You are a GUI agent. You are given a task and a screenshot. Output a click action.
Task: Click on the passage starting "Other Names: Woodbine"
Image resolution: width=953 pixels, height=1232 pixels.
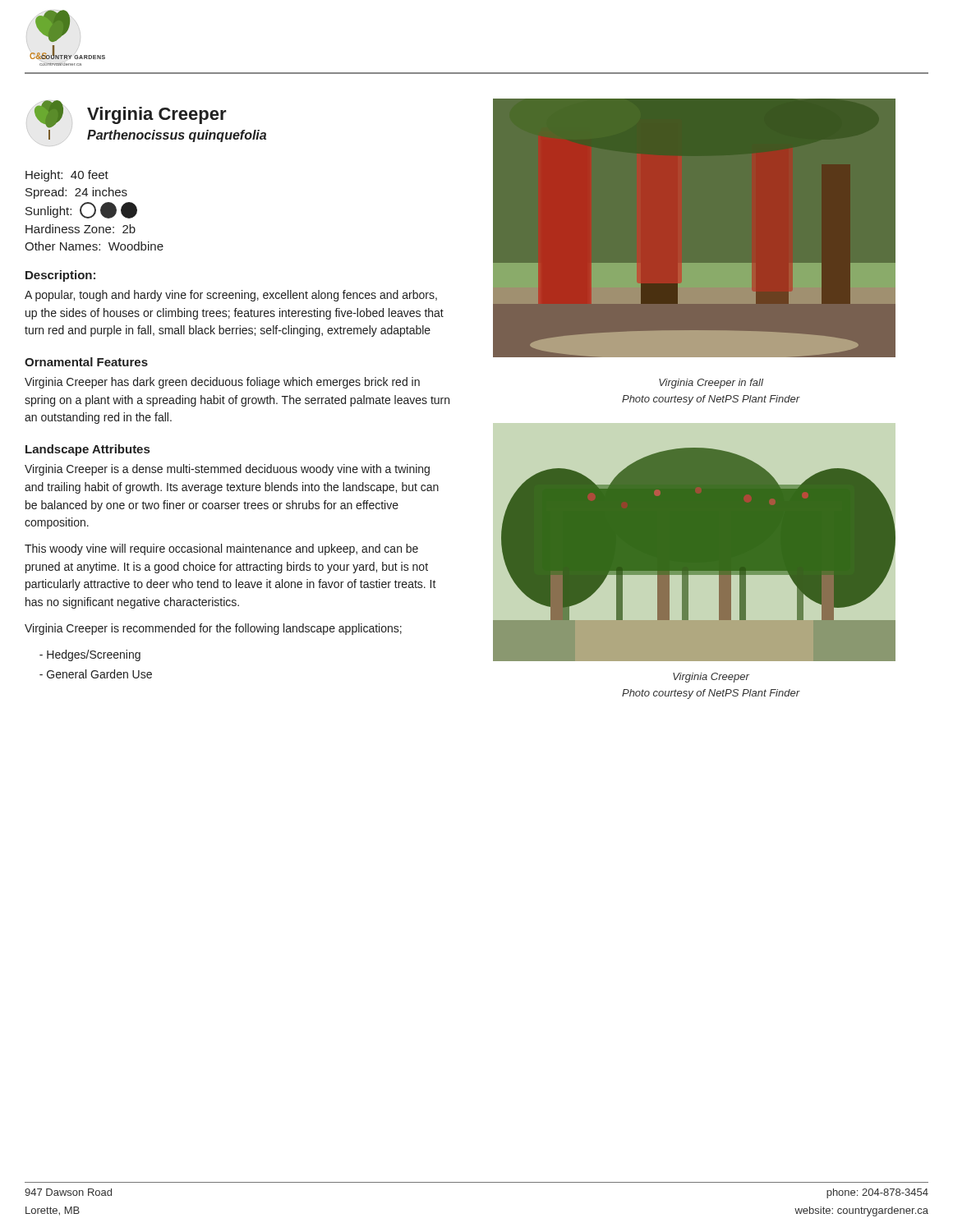(94, 246)
